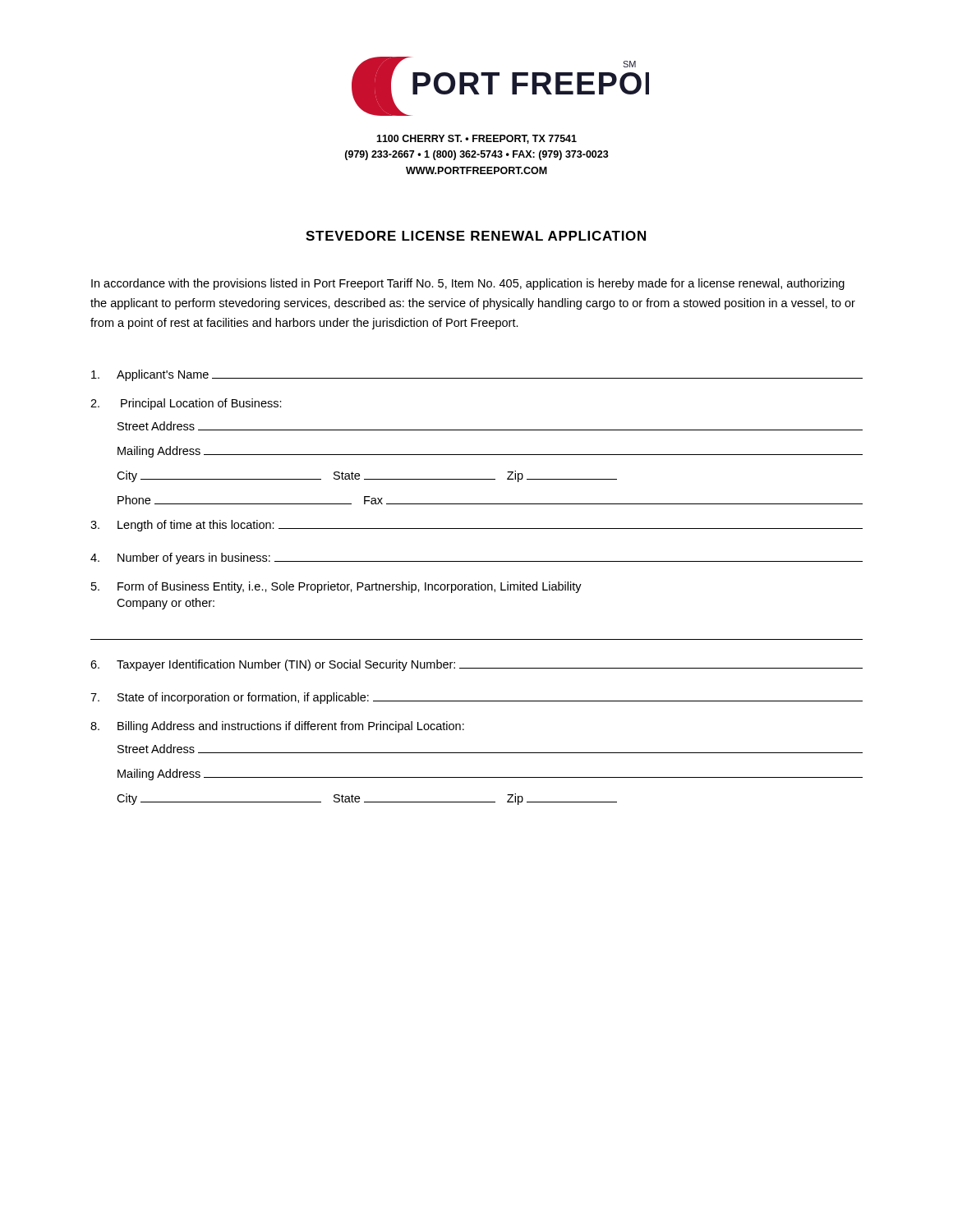
Task: Select the block starting "3. Length of time at this location:"
Action: click(x=476, y=524)
